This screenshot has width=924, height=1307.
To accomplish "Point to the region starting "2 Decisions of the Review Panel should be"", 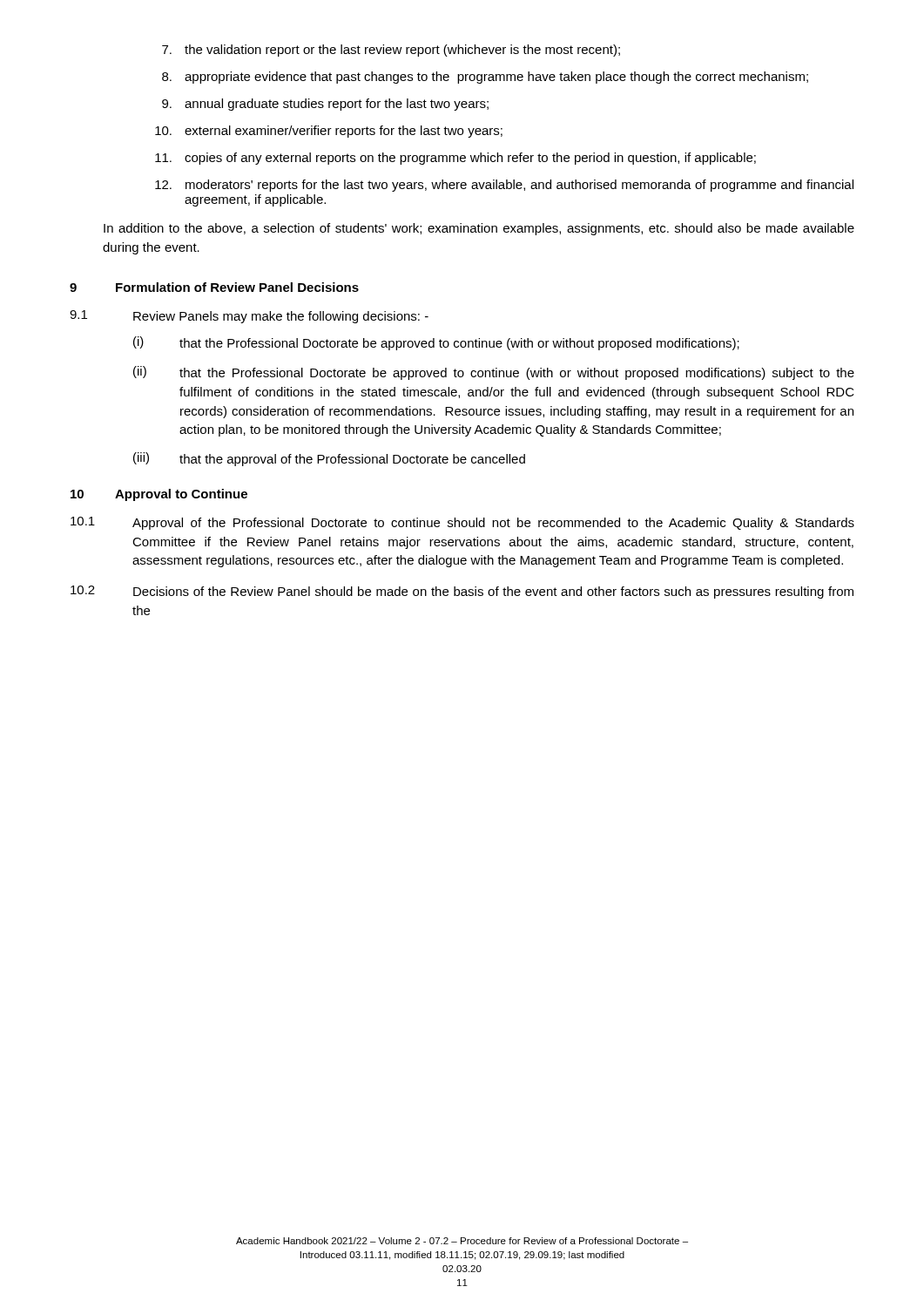I will (x=462, y=601).
